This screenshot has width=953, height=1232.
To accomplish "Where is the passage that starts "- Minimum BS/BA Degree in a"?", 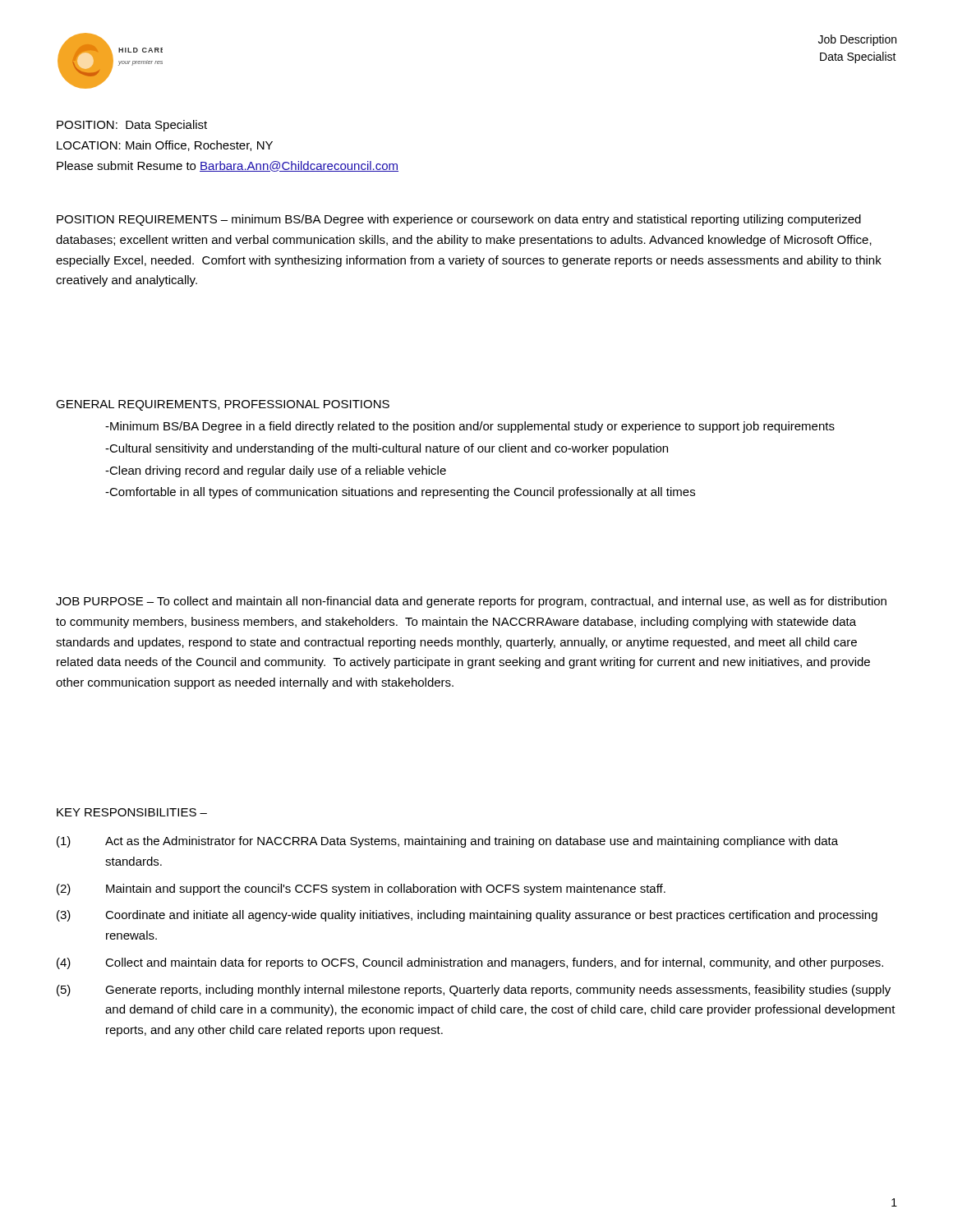I will coord(476,427).
